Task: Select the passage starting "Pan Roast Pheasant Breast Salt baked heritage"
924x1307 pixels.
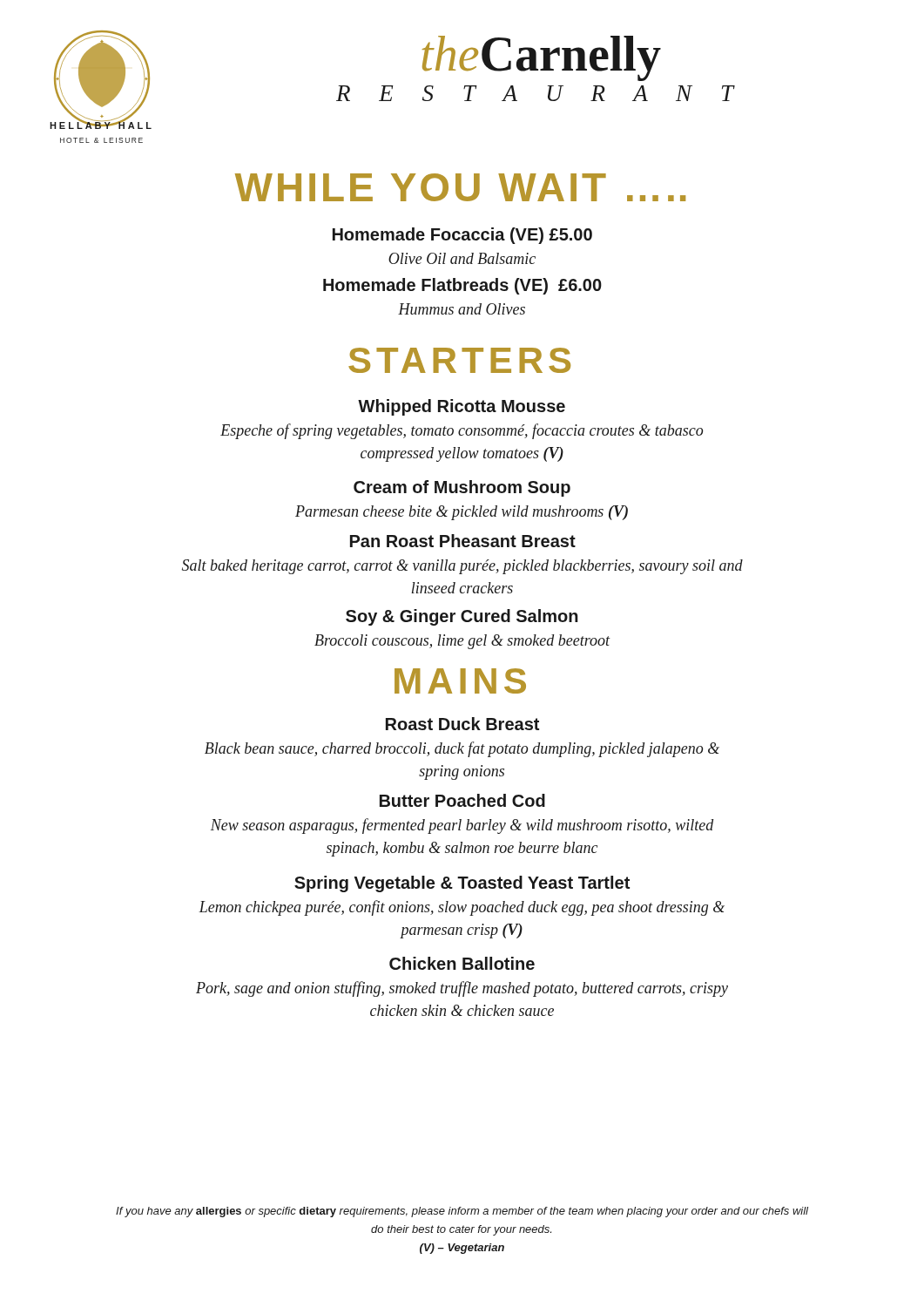Action: click(x=462, y=566)
